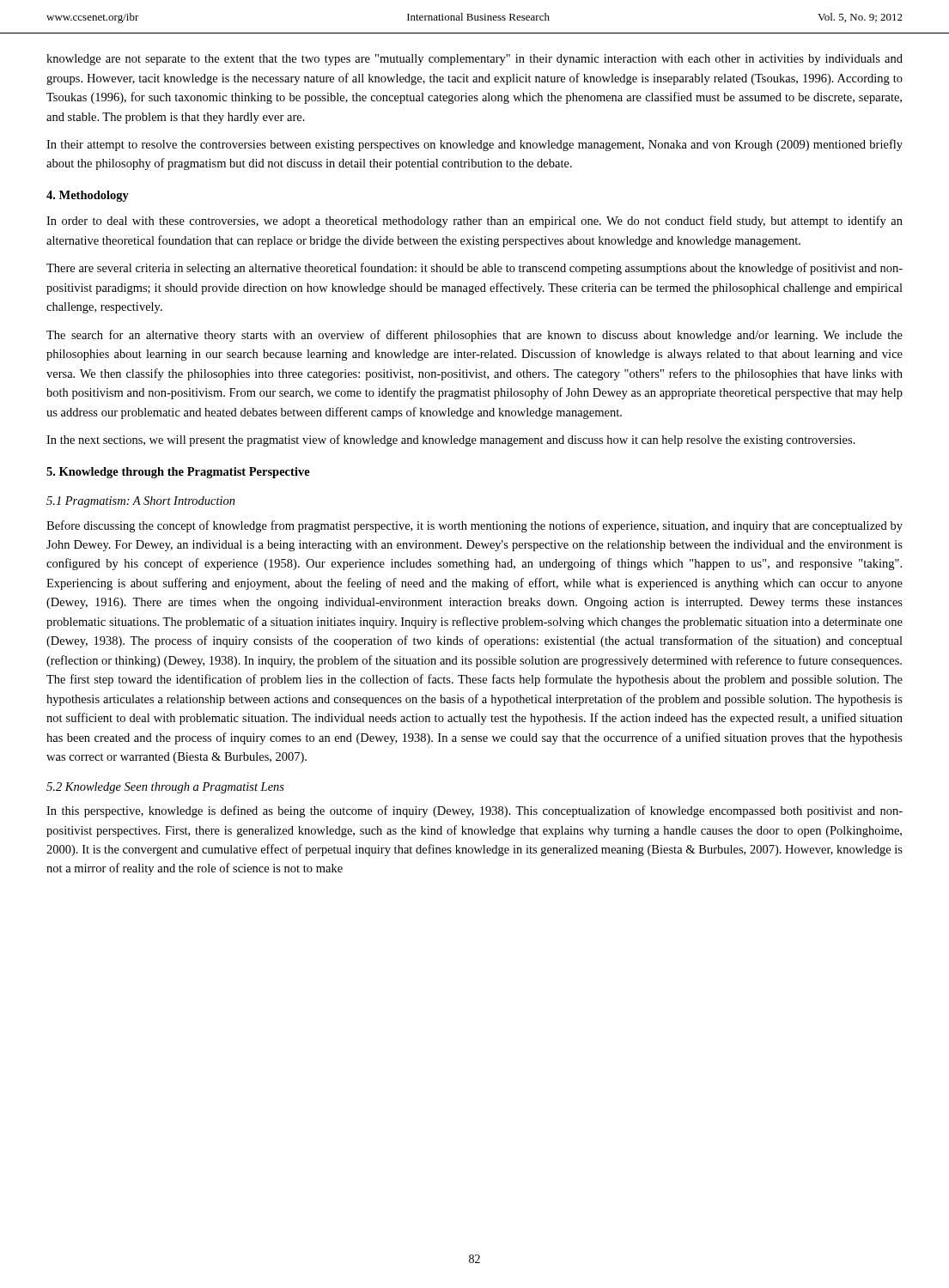
Task: Select the text block containing "There are several criteria in selecting"
Action: click(474, 288)
